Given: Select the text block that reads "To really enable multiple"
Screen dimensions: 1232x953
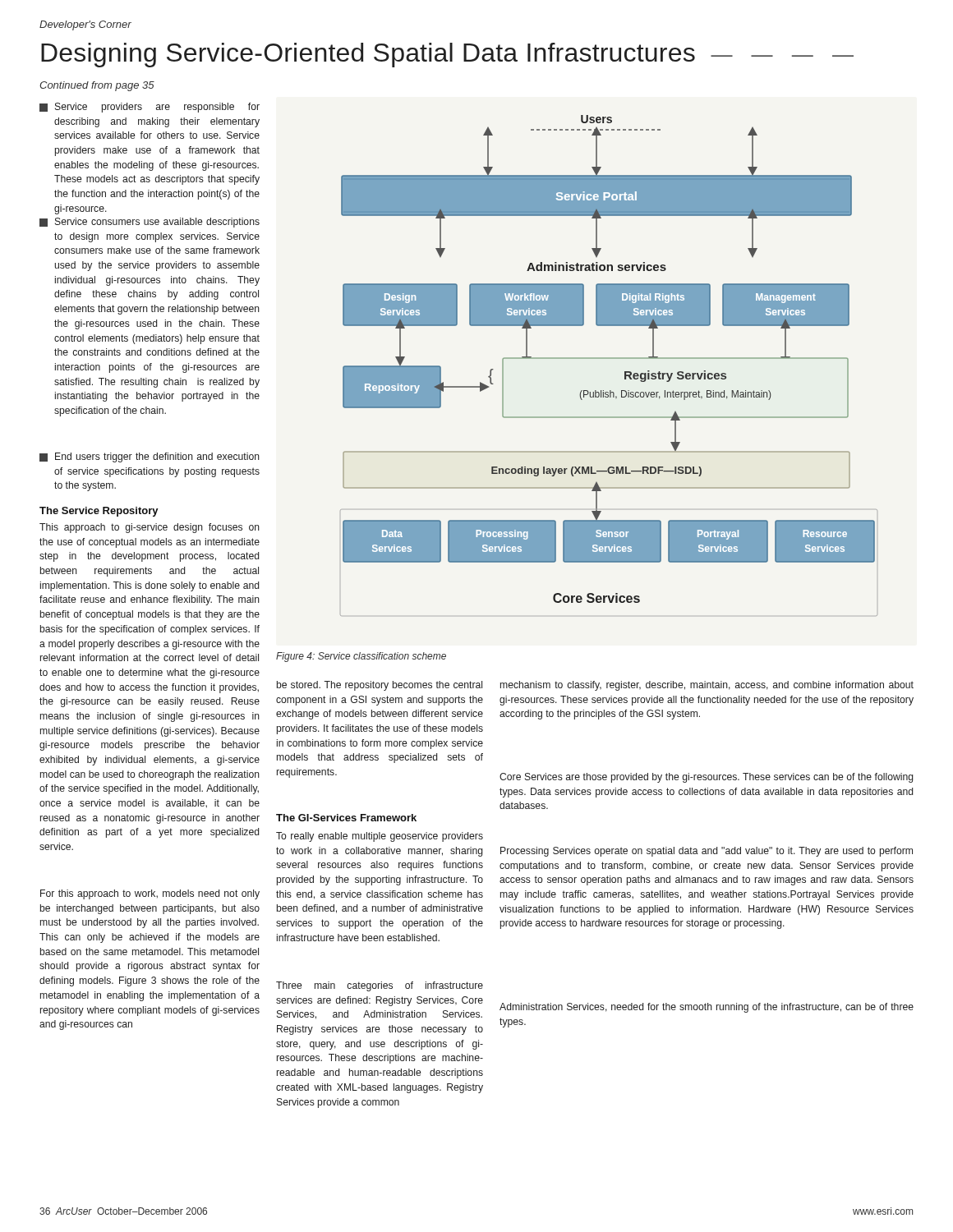Looking at the screenshot, I should [x=380, y=887].
